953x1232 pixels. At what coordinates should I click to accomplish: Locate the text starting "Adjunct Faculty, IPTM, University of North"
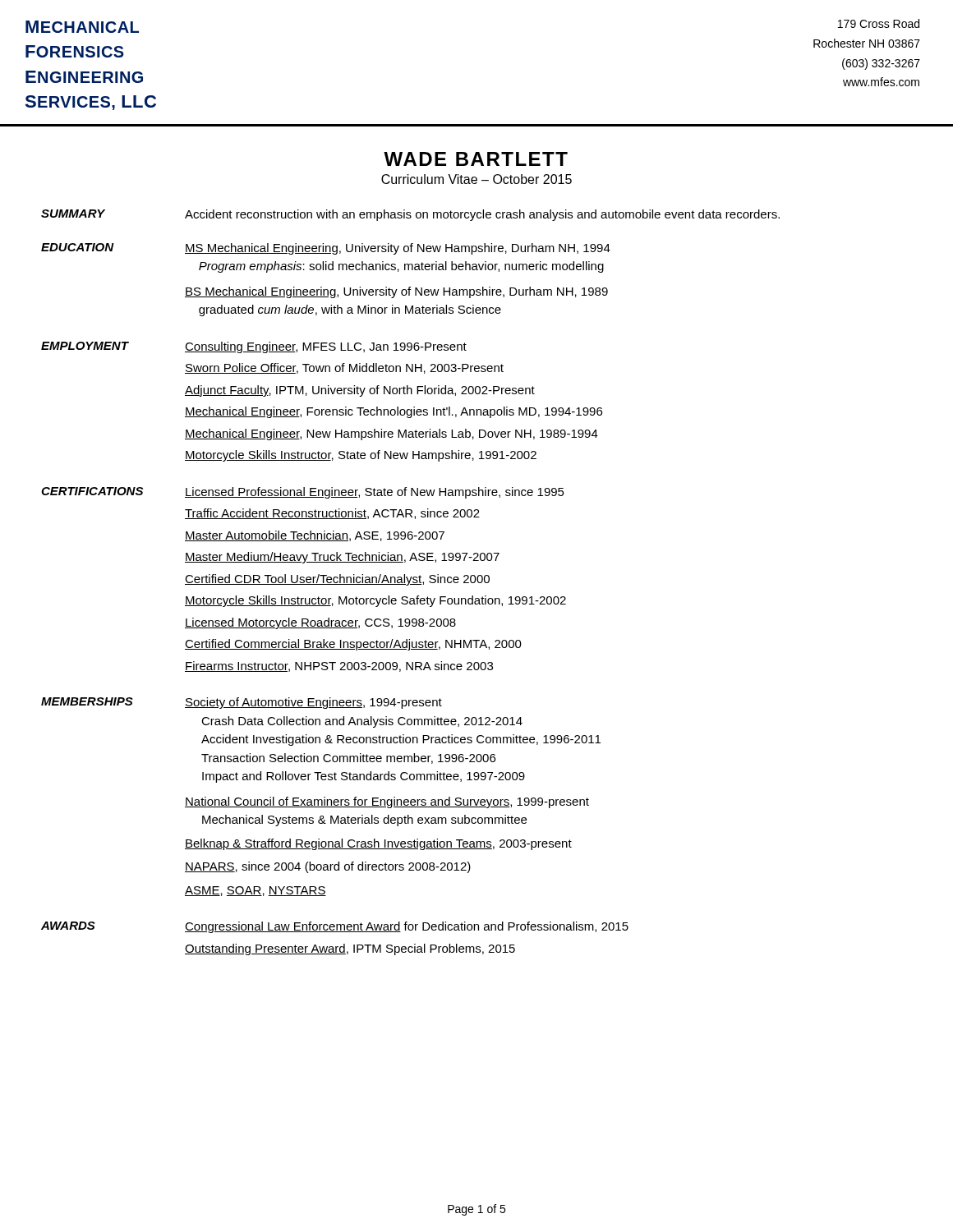(x=360, y=390)
